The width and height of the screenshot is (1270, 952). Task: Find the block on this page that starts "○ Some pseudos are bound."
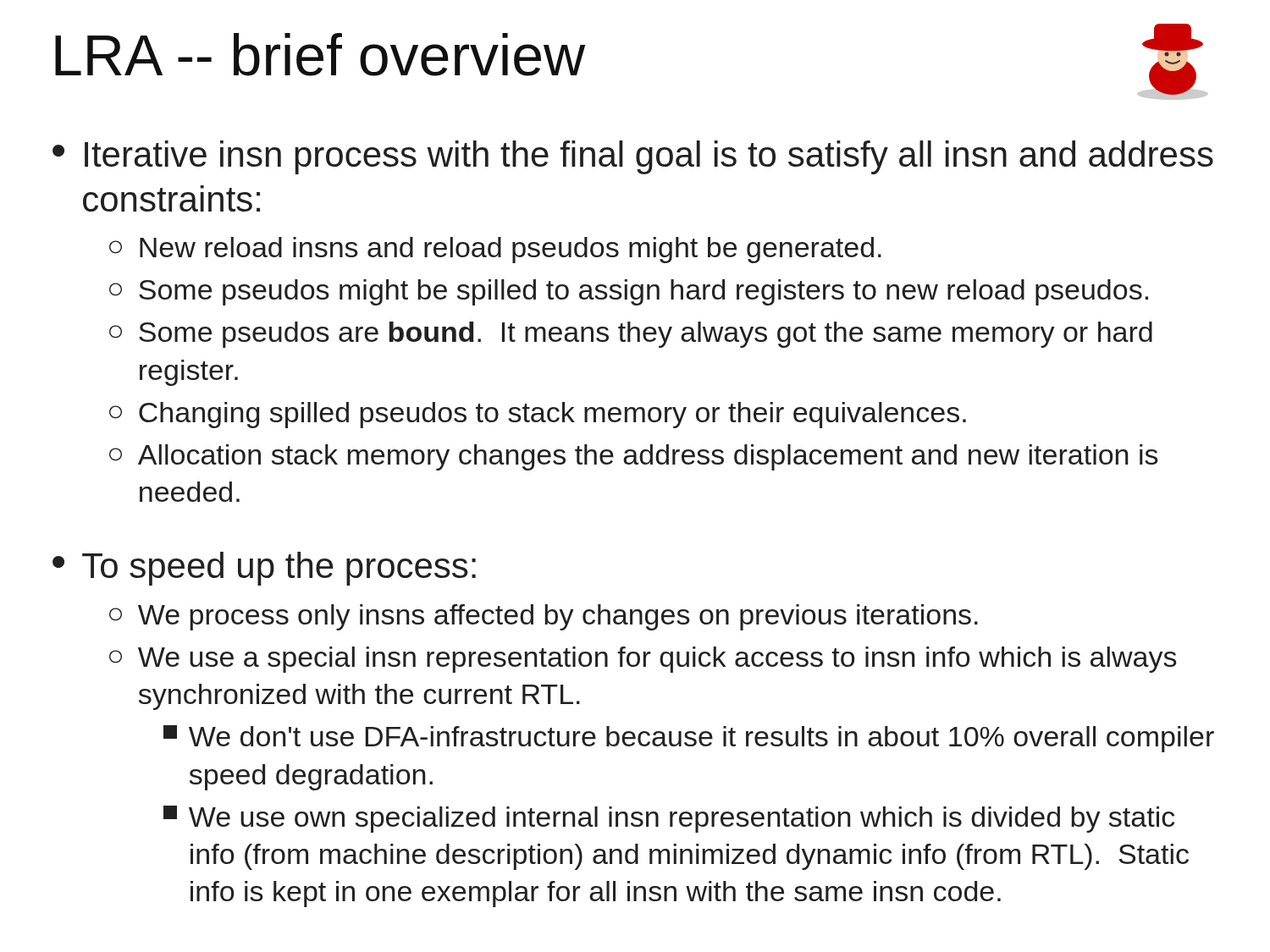coord(663,351)
